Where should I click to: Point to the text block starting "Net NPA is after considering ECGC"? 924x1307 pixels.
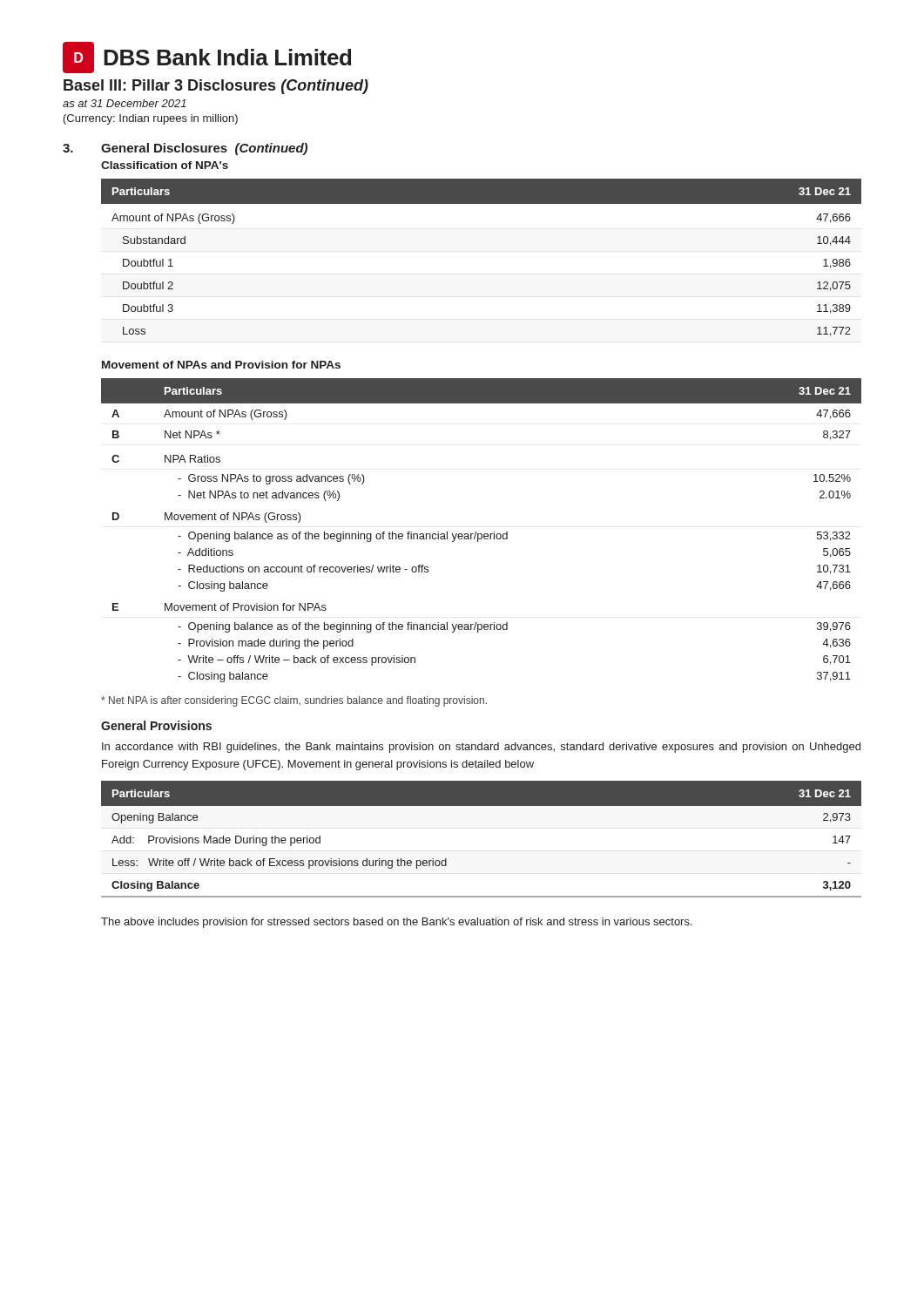pyautogui.click(x=294, y=701)
